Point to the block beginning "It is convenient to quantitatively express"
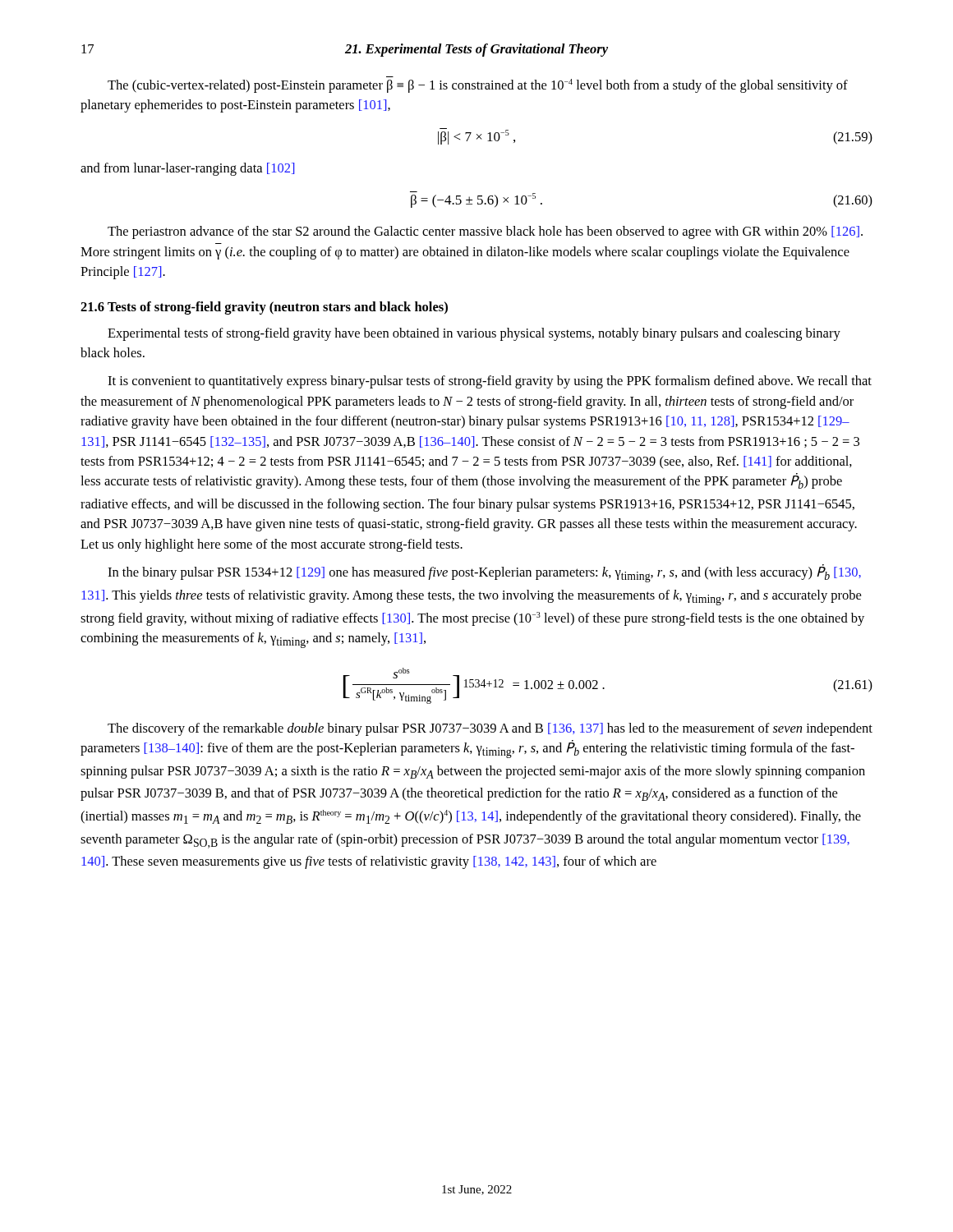The image size is (953, 1232). pyautogui.click(x=476, y=462)
